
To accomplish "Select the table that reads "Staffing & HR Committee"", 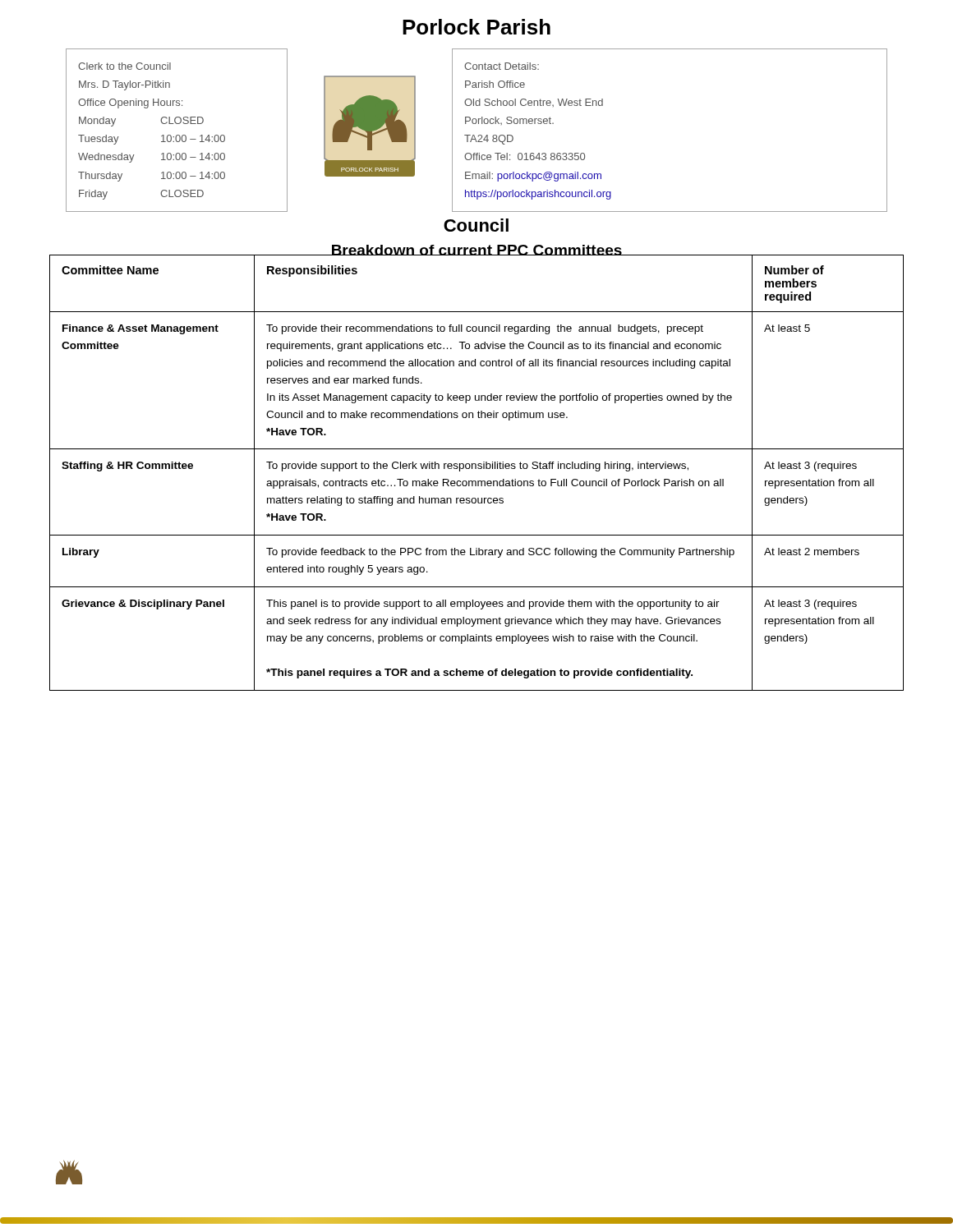I will (476, 473).
